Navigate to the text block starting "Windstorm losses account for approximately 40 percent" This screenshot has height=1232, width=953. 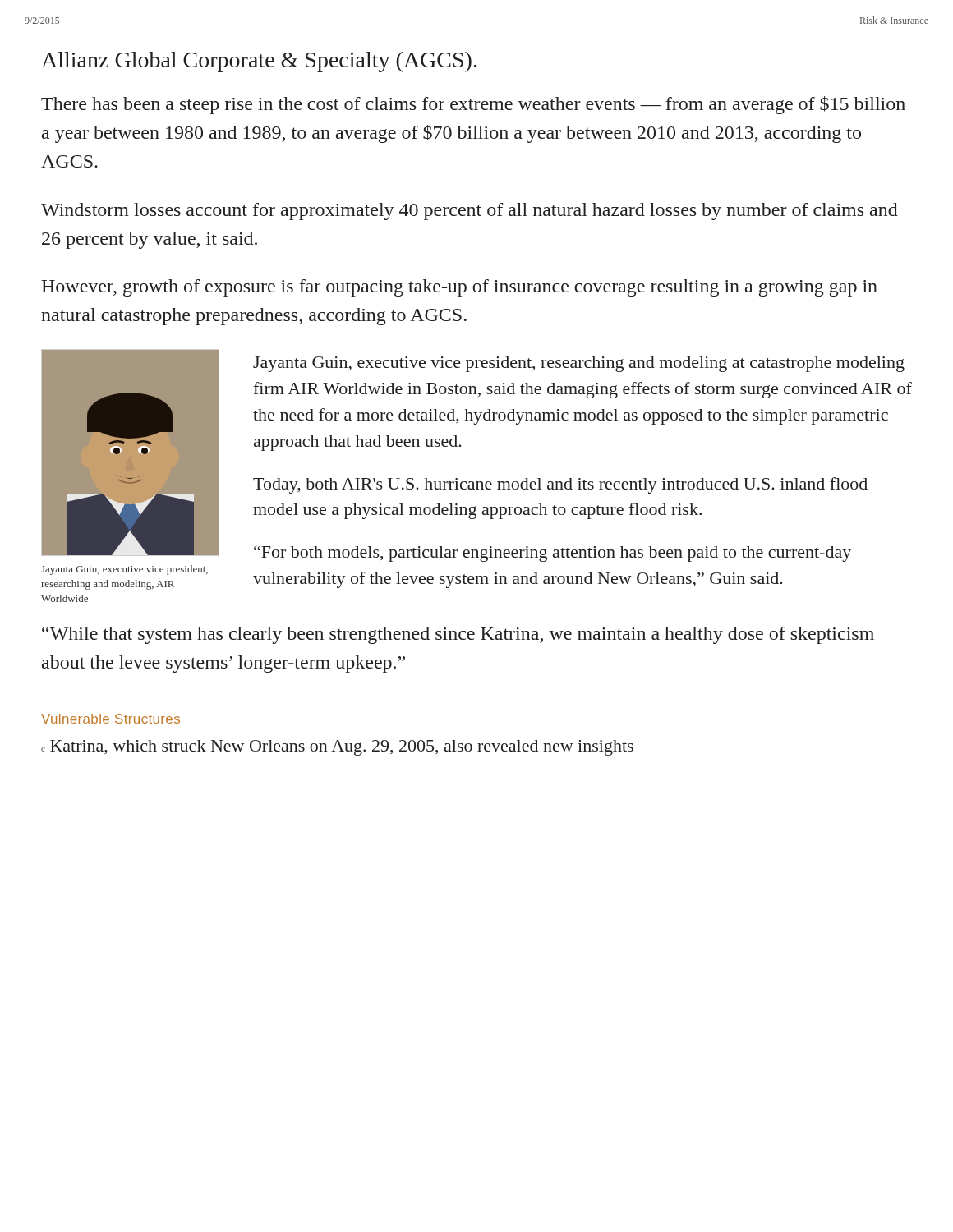click(476, 224)
